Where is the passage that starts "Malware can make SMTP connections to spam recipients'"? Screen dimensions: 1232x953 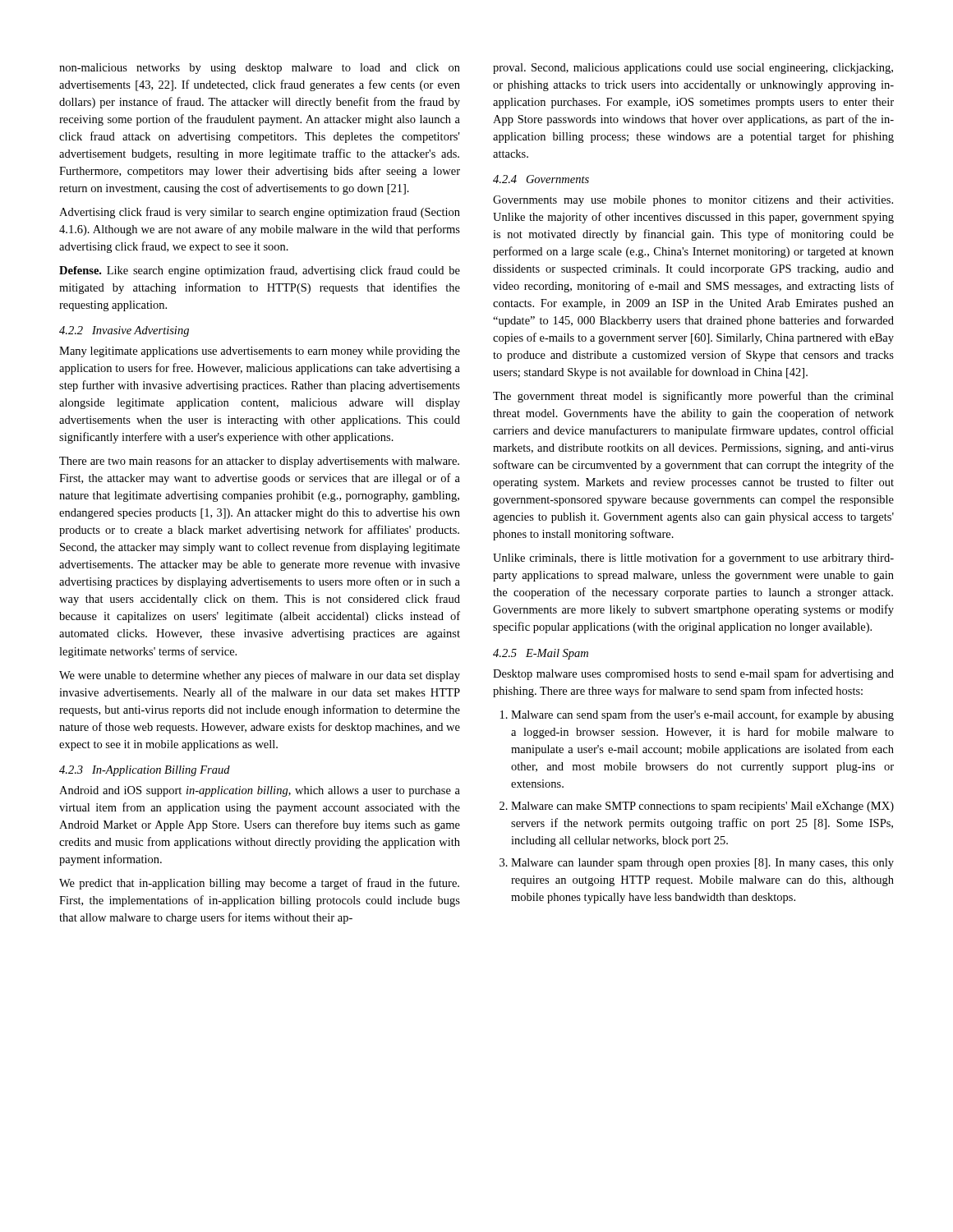702,823
